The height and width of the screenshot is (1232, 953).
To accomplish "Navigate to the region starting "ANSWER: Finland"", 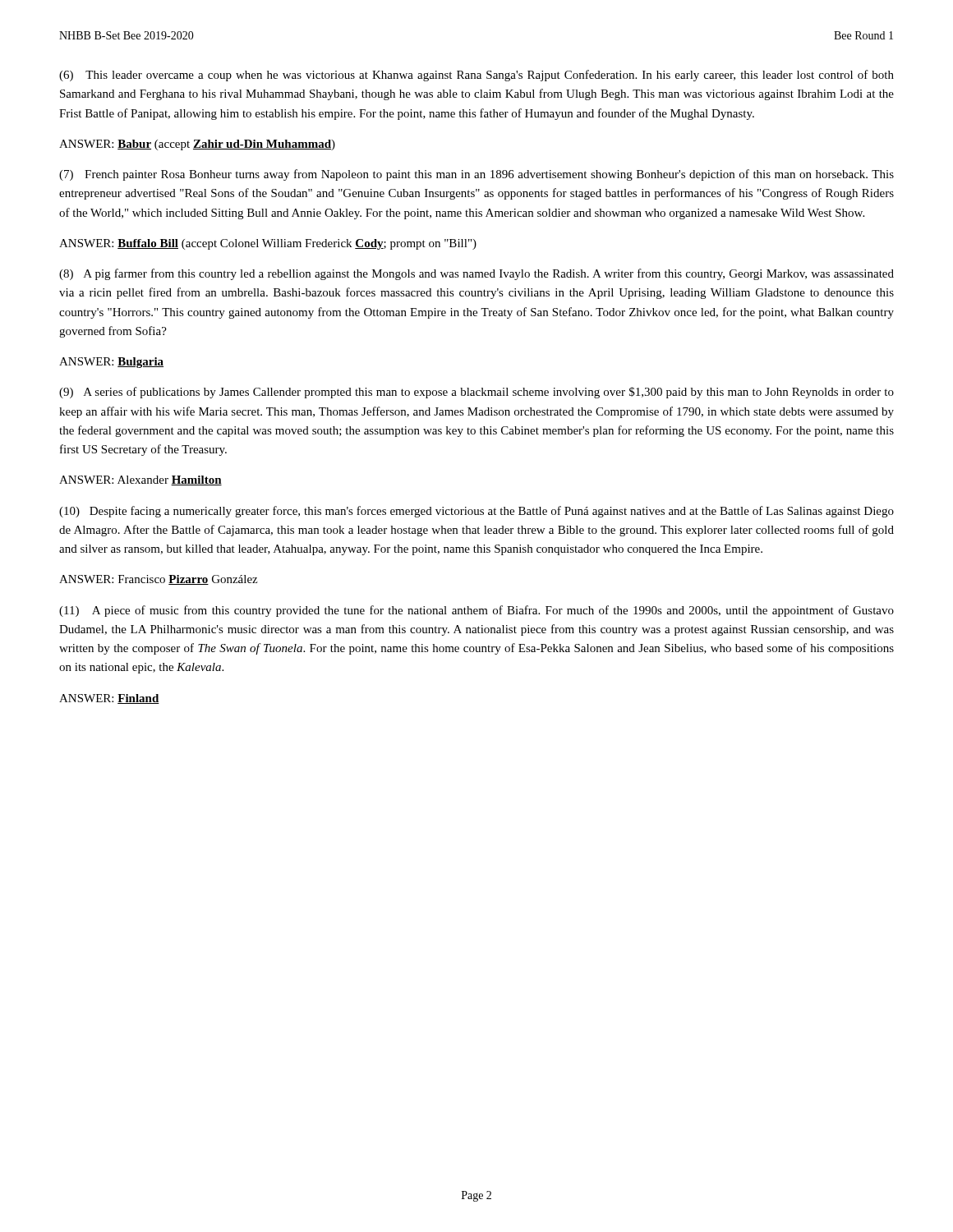I will (109, 699).
